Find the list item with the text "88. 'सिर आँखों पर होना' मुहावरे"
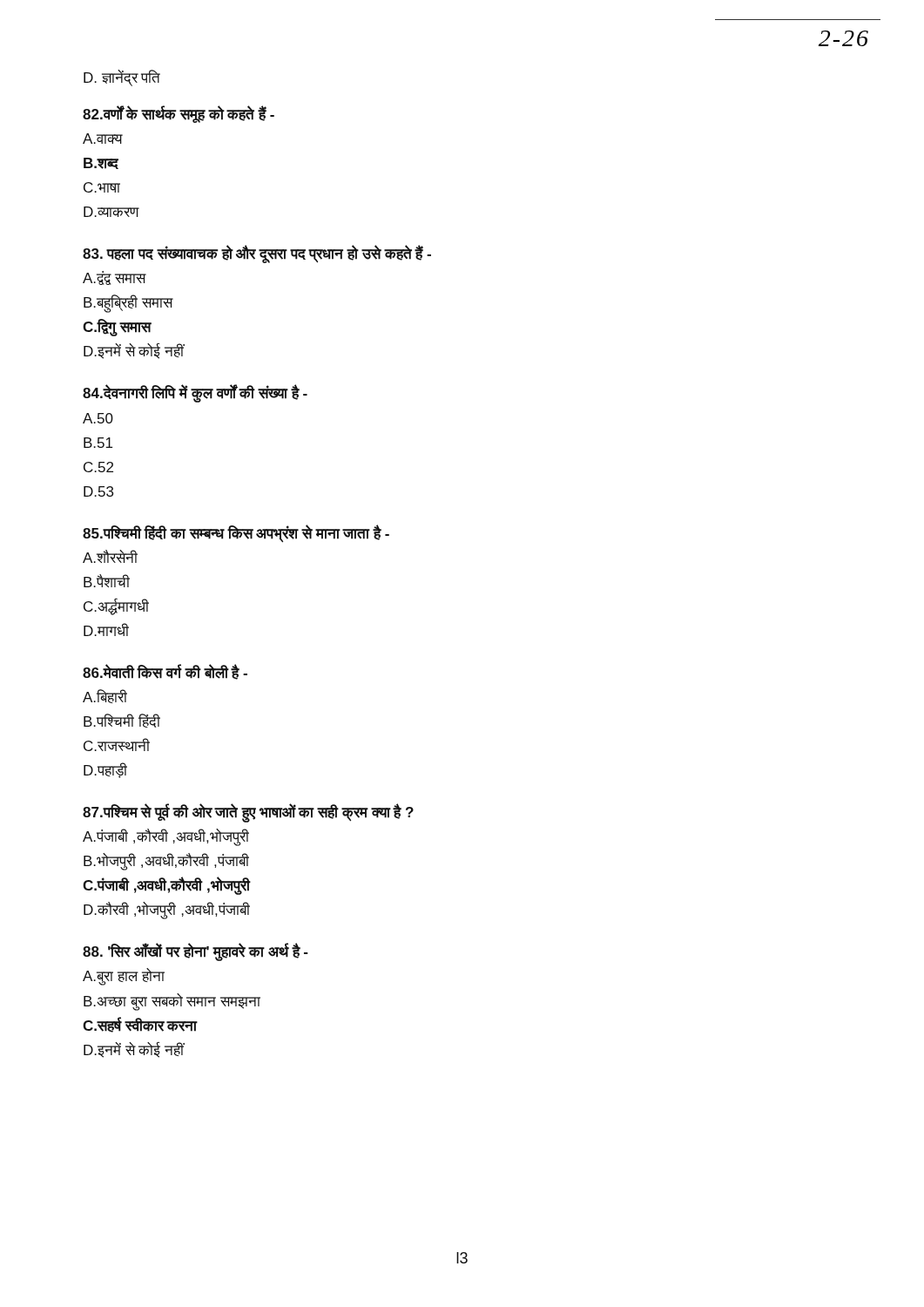Image resolution: width=924 pixels, height=1307 pixels. [195, 1001]
